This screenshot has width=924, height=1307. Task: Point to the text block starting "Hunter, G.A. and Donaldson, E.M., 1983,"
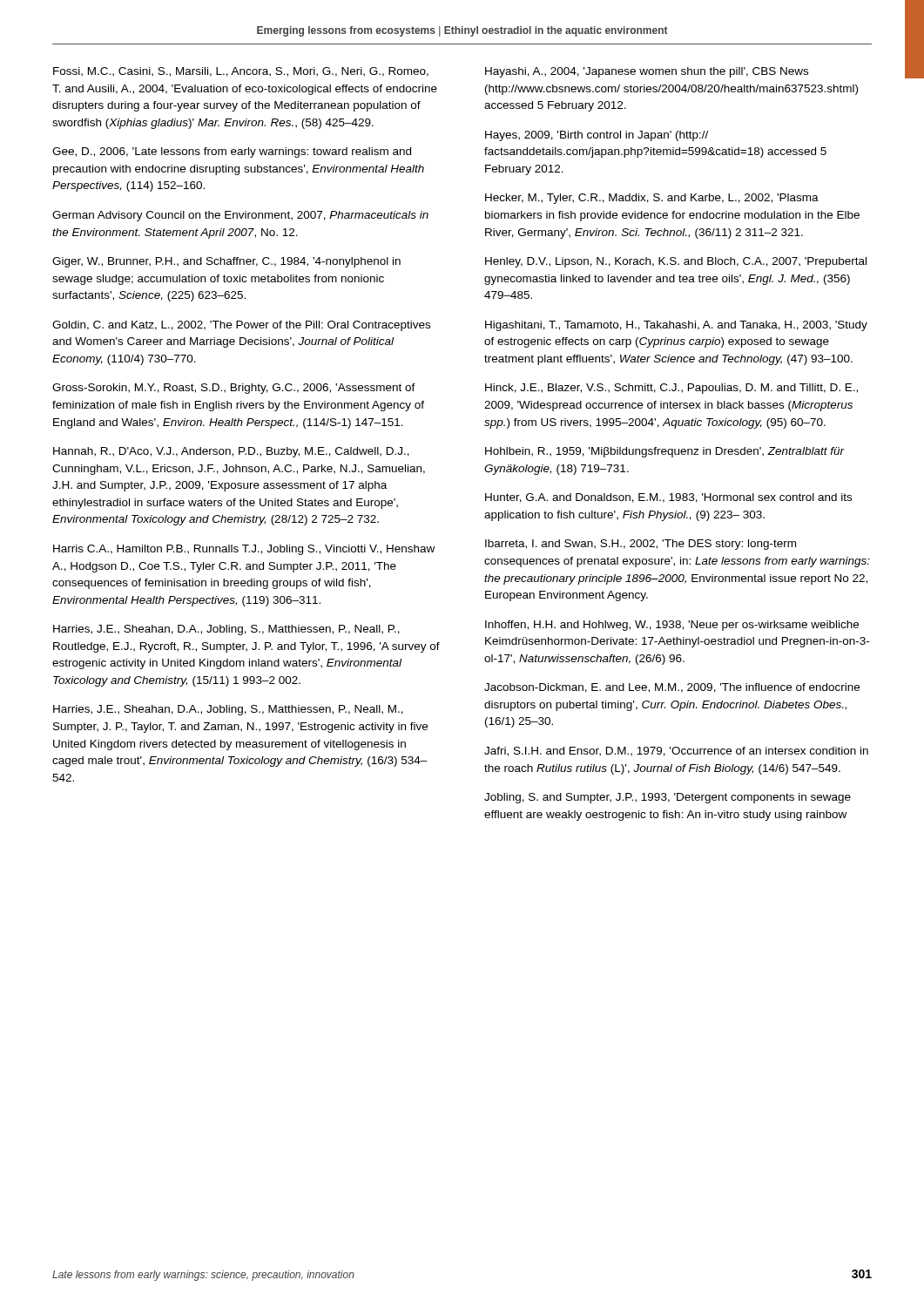tap(668, 506)
